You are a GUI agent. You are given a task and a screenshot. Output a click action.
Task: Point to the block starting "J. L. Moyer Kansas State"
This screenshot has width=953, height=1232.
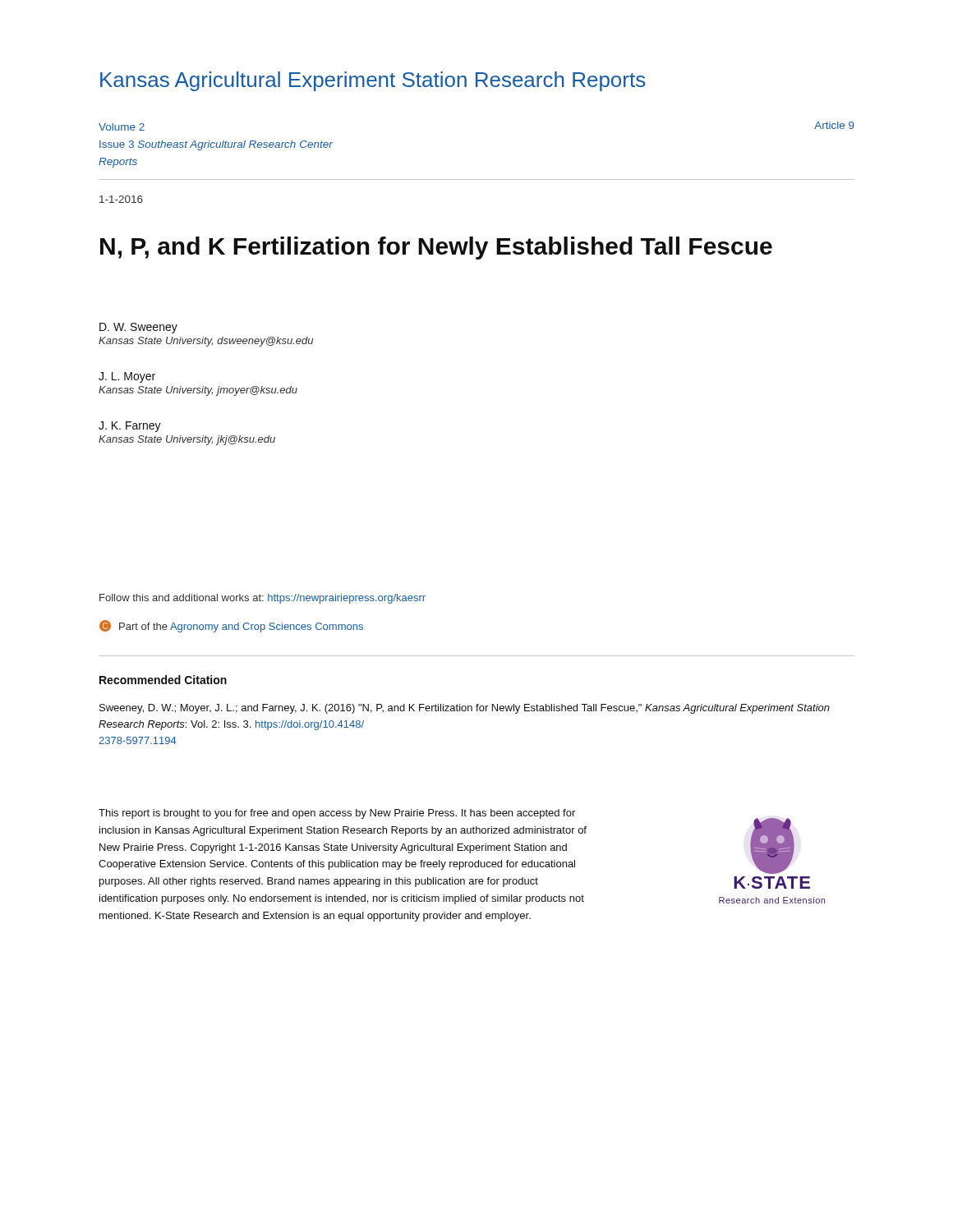[x=127, y=377]
